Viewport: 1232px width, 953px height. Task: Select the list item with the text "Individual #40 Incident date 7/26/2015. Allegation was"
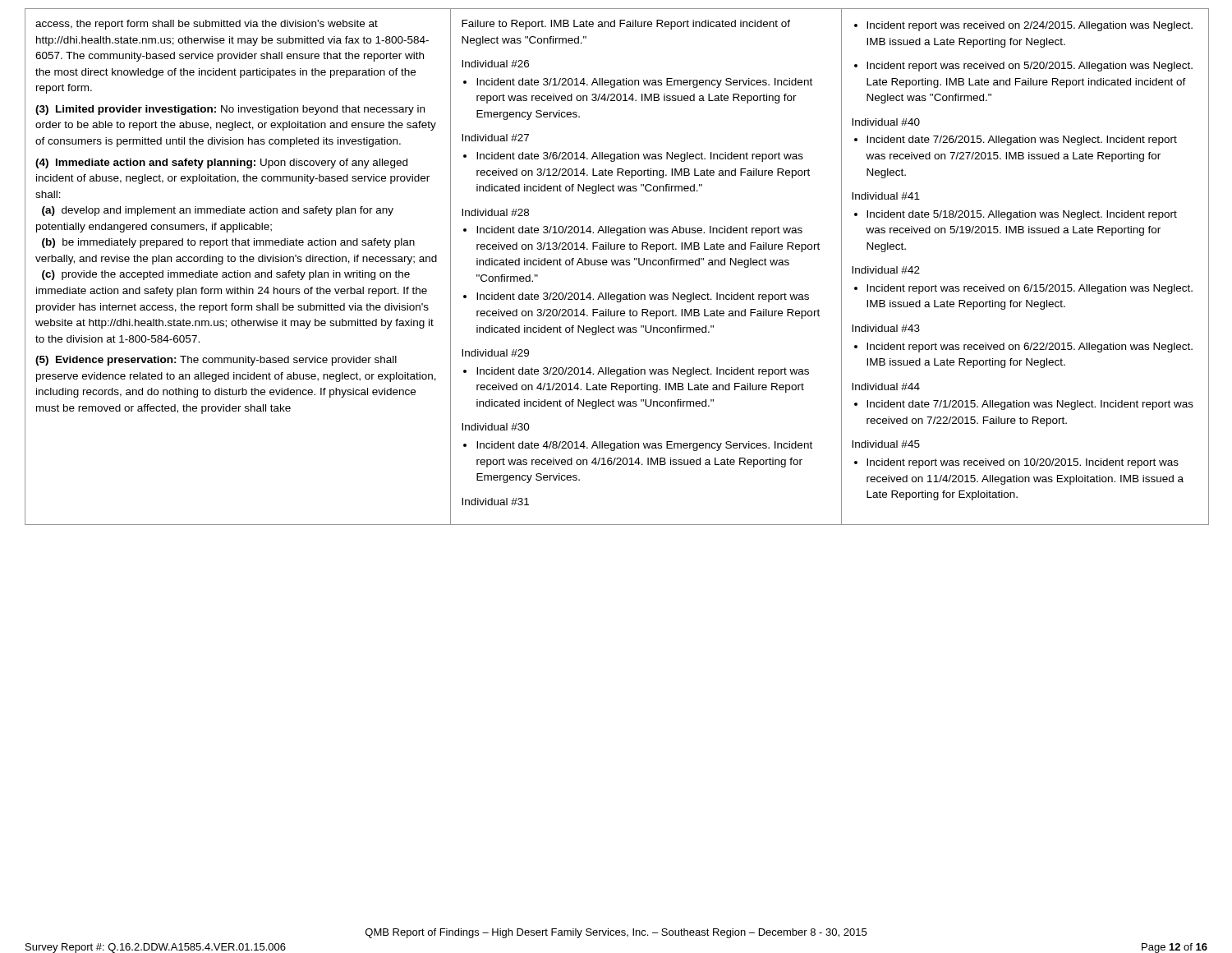point(1025,148)
